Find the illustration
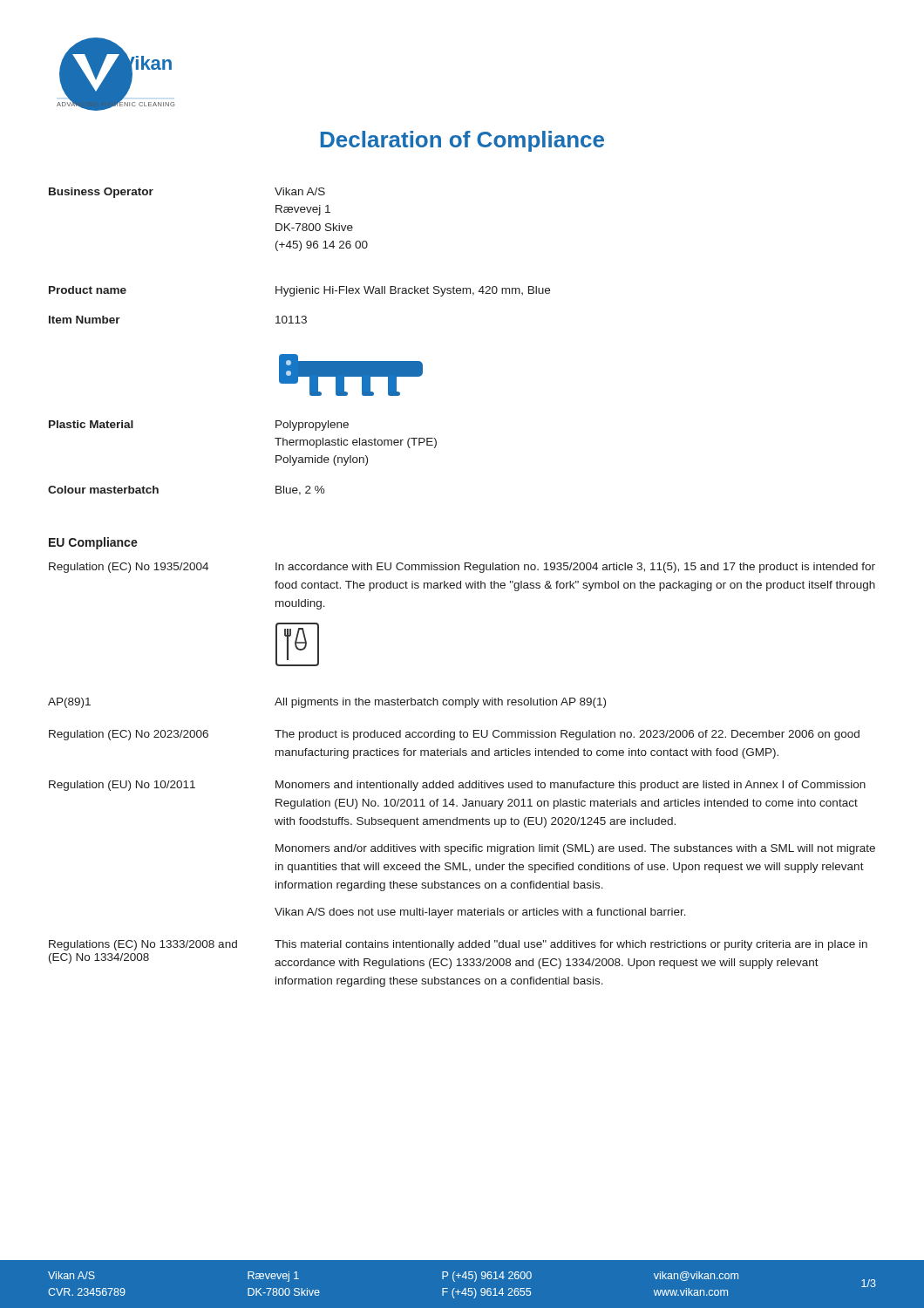The image size is (924, 1308). [x=575, y=647]
